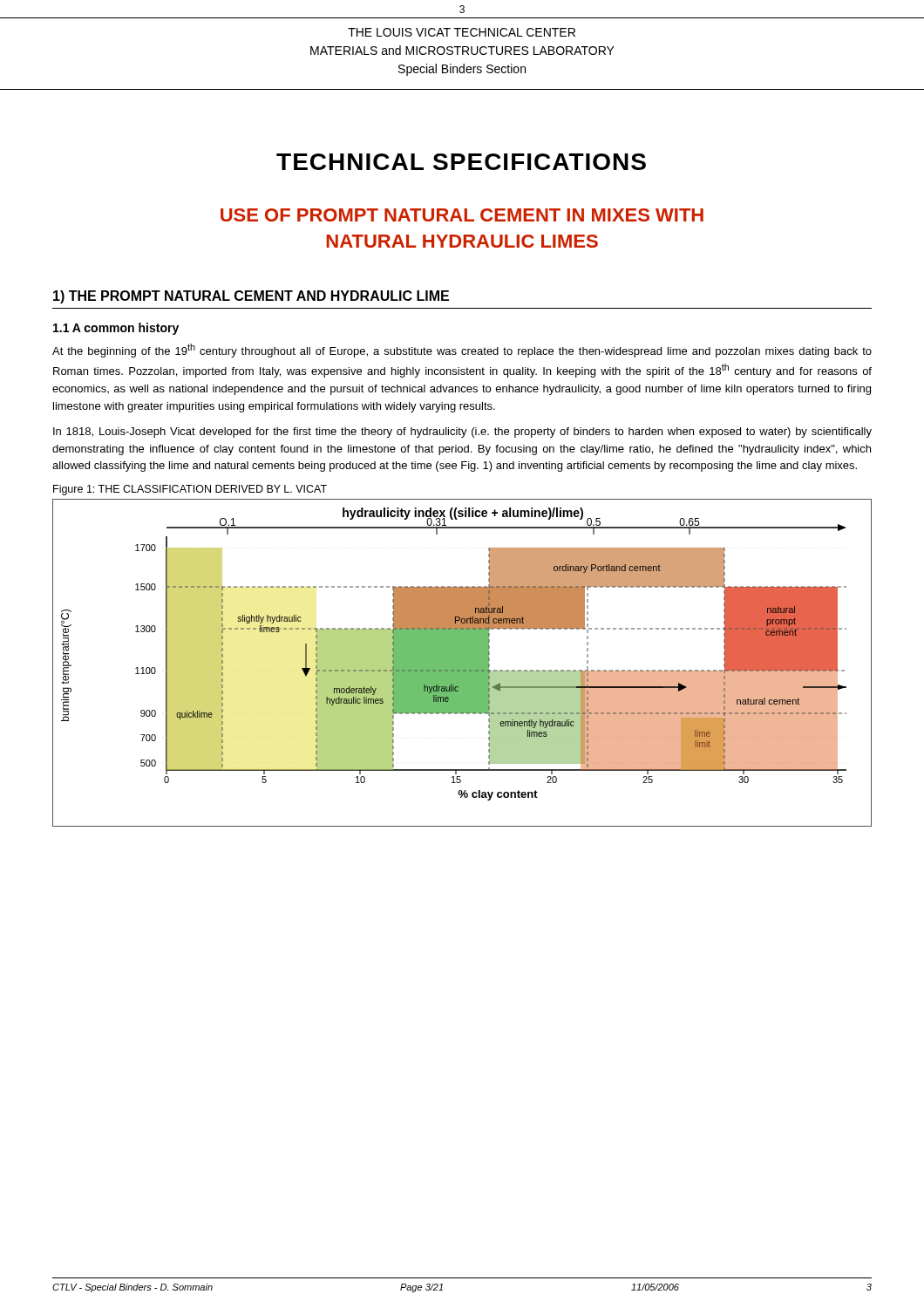This screenshot has width=924, height=1308.
Task: Locate the section header that opens with "1) THE PROMPT NATURAL"
Action: point(251,296)
